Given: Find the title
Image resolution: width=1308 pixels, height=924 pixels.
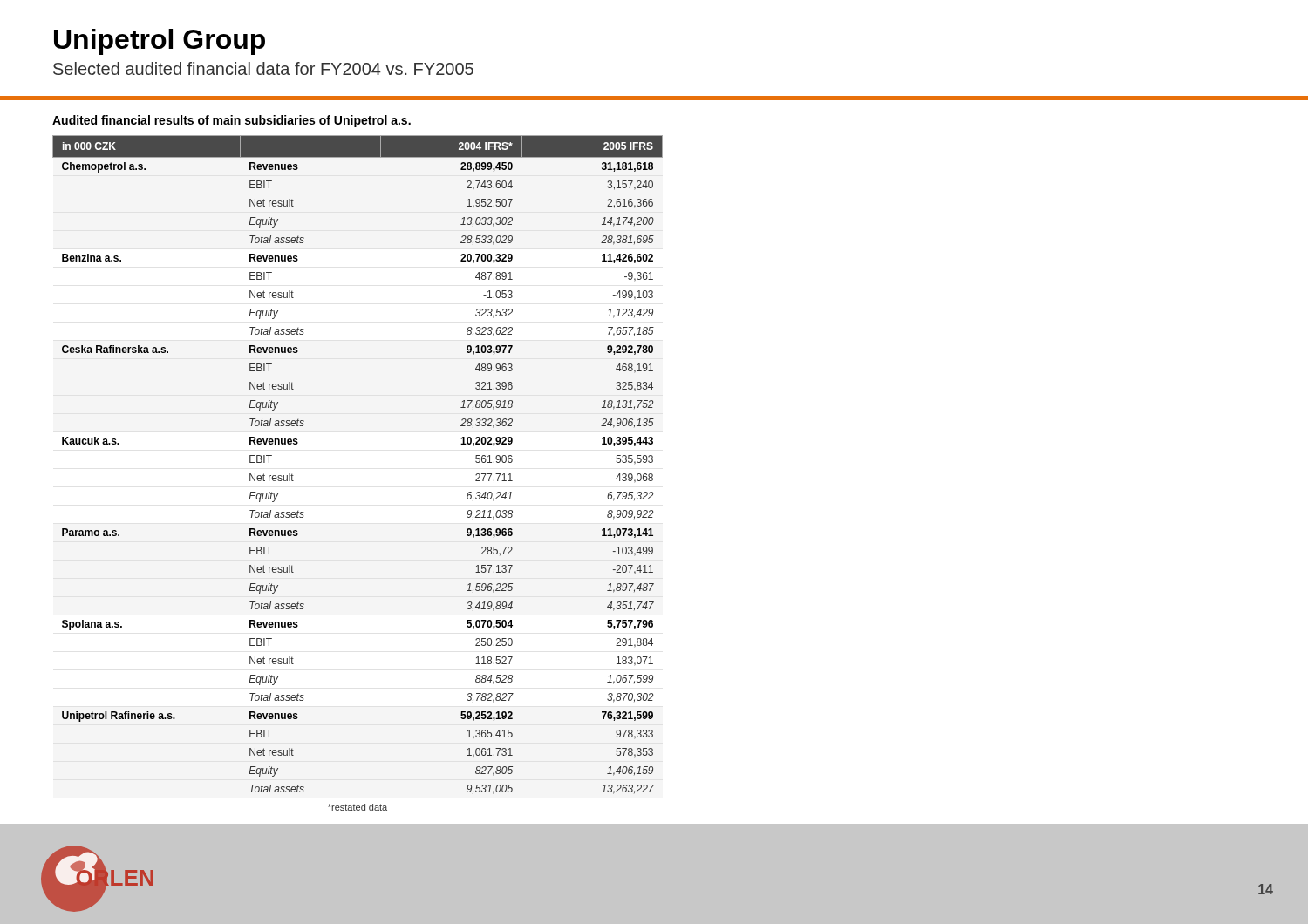Looking at the screenshot, I should click(x=445, y=40).
